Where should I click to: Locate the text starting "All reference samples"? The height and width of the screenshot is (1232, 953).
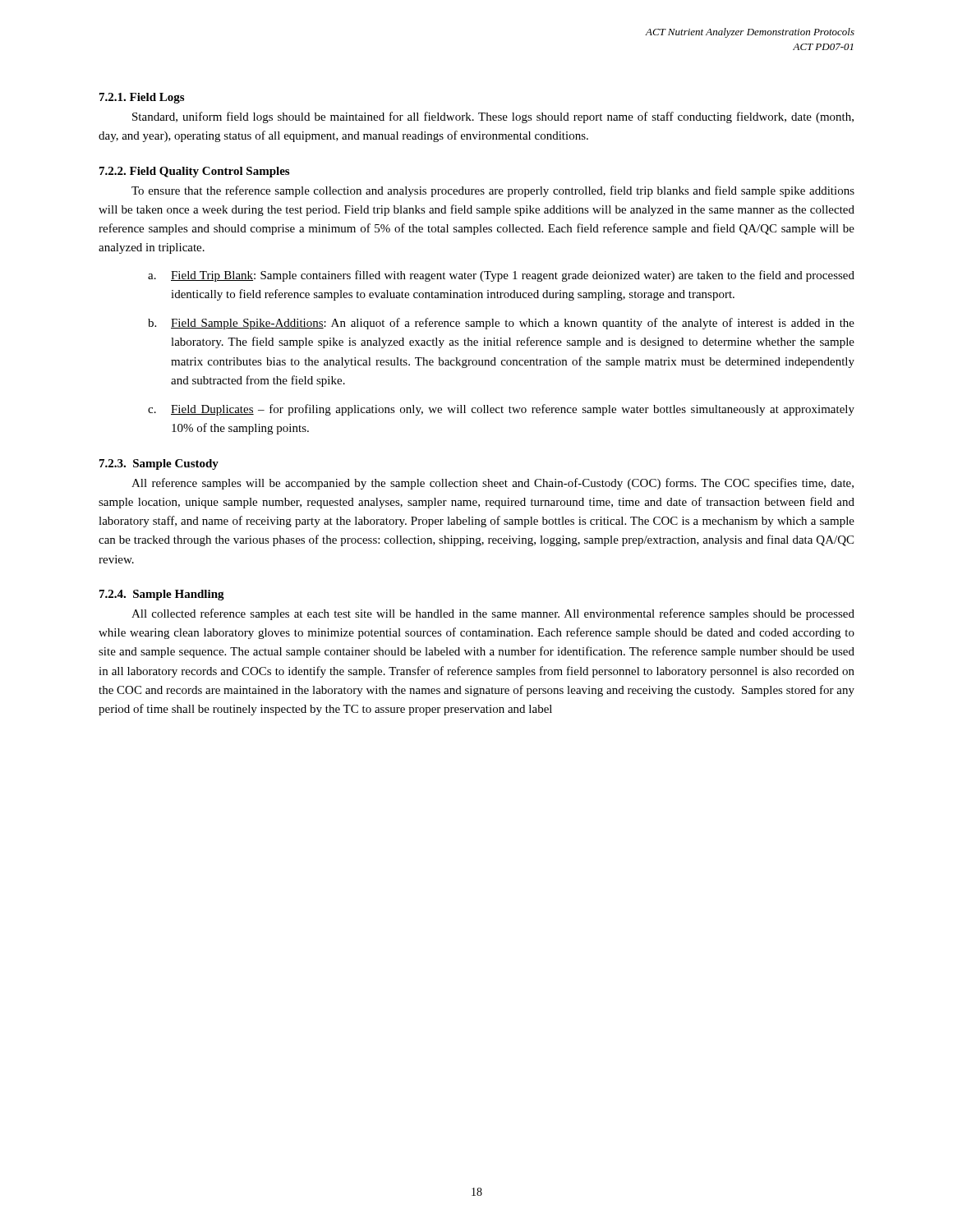pos(476,521)
